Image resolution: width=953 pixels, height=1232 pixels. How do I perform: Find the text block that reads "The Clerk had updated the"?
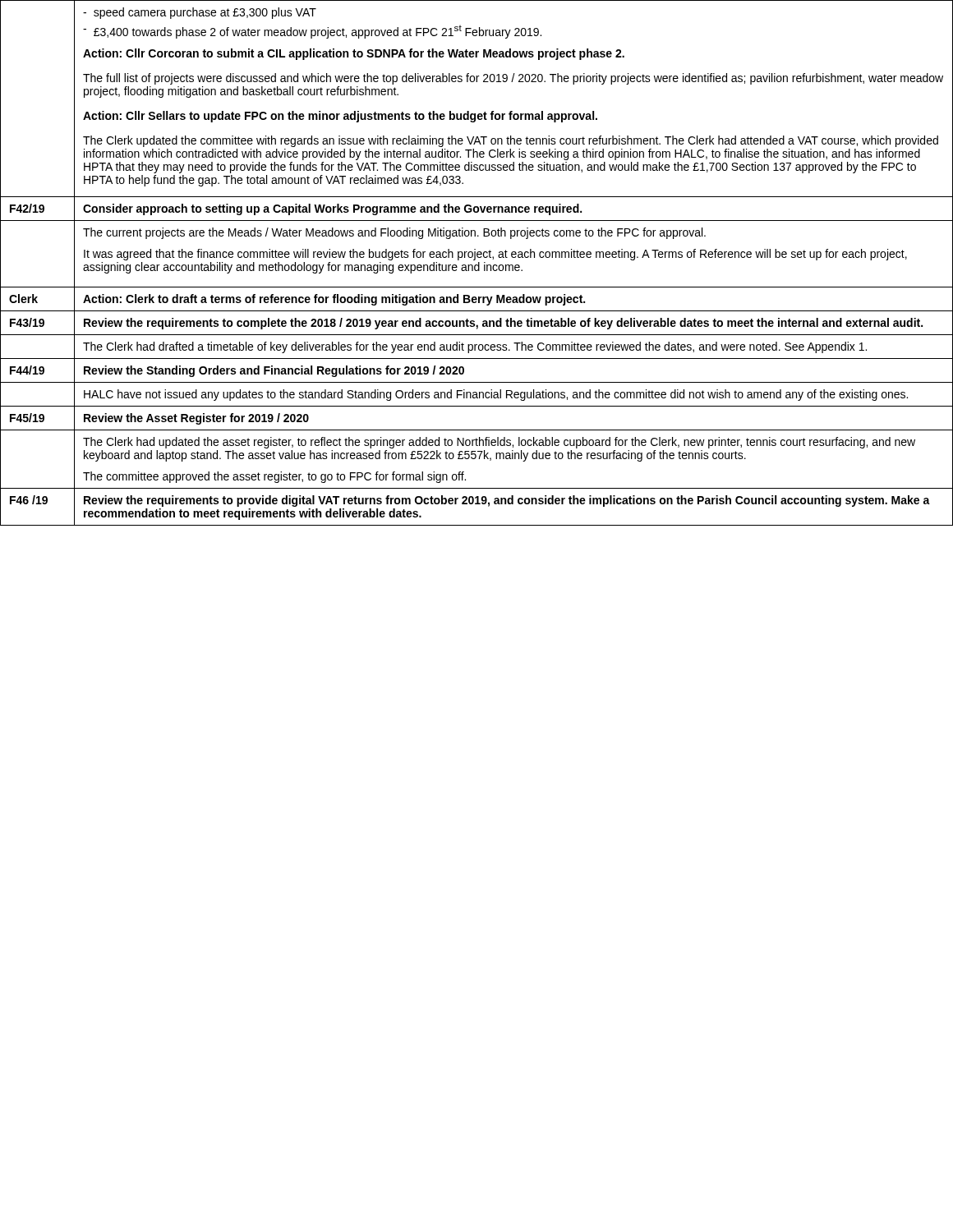(x=513, y=448)
